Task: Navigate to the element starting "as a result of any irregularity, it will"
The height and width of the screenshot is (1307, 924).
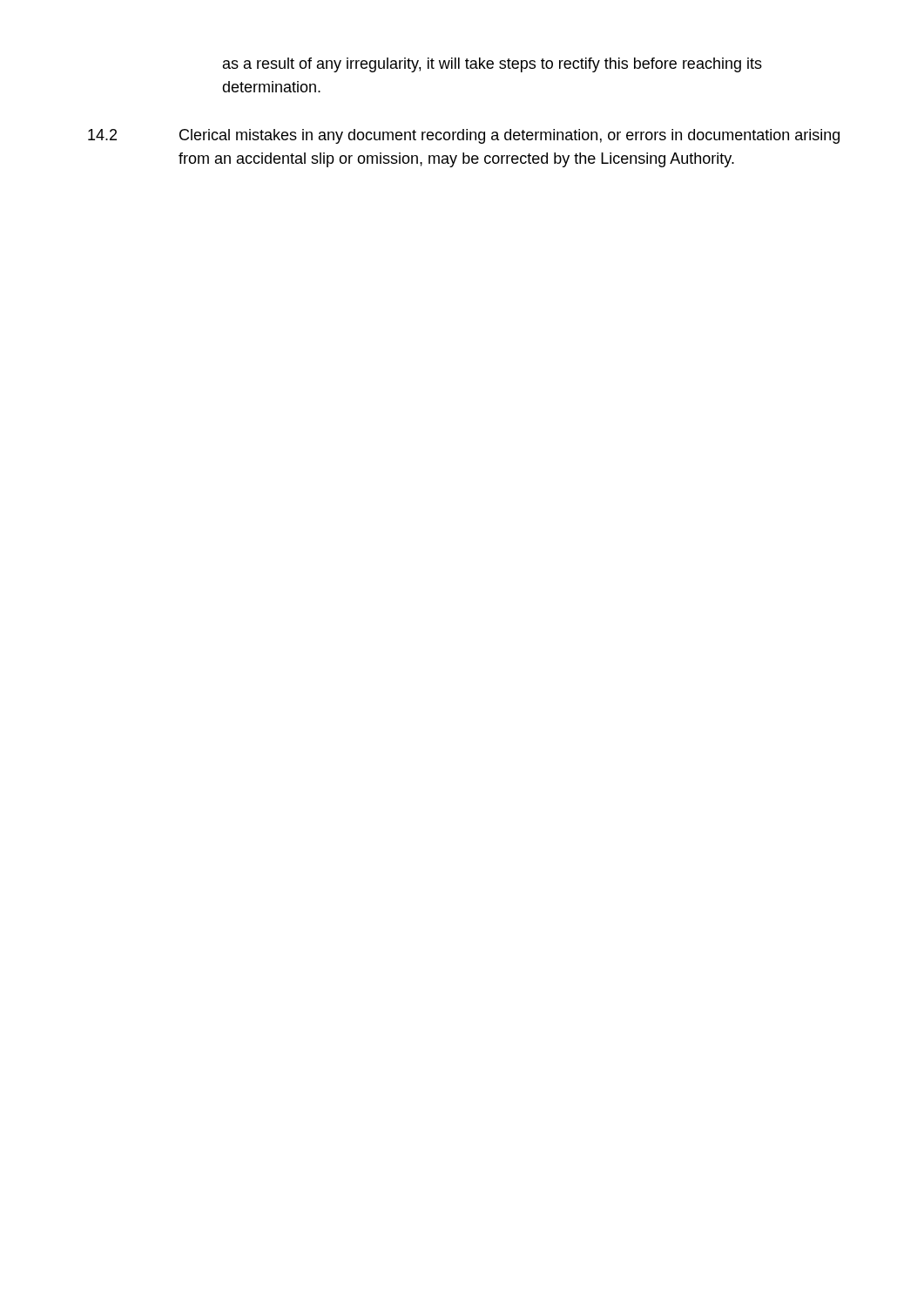Action: [492, 75]
